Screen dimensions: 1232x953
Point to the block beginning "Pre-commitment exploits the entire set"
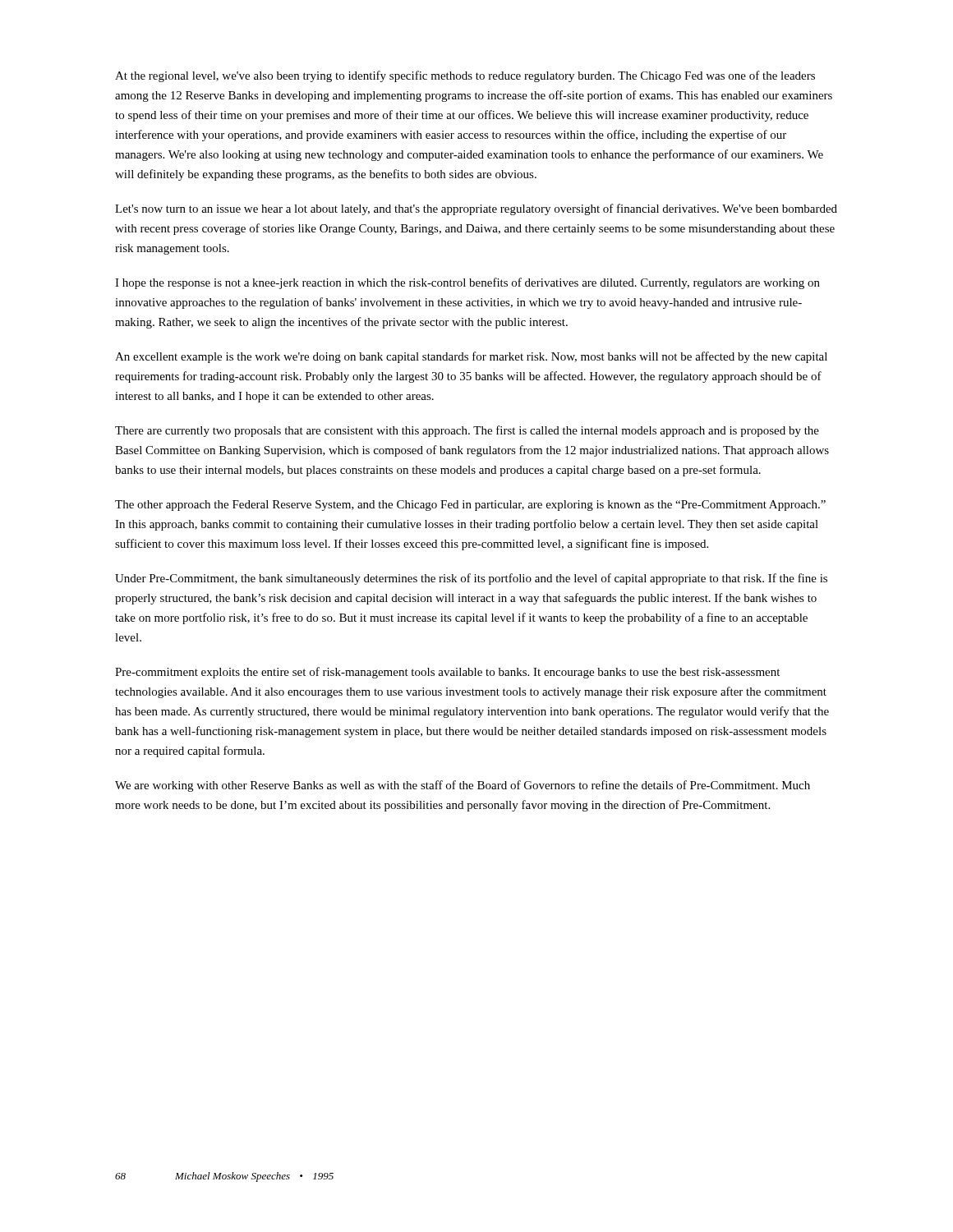tap(472, 711)
